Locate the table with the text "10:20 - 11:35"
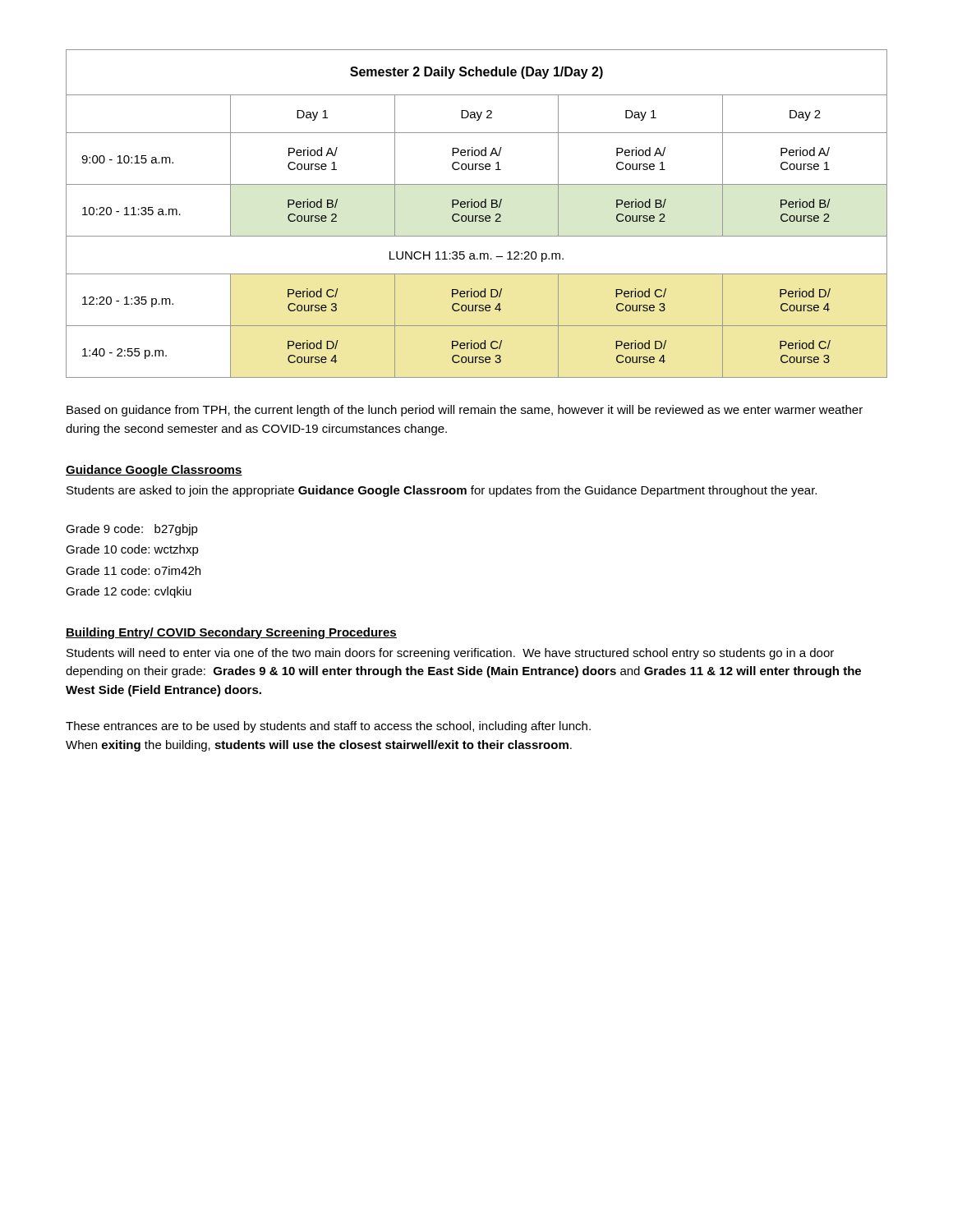The width and height of the screenshot is (953, 1232). 476,214
